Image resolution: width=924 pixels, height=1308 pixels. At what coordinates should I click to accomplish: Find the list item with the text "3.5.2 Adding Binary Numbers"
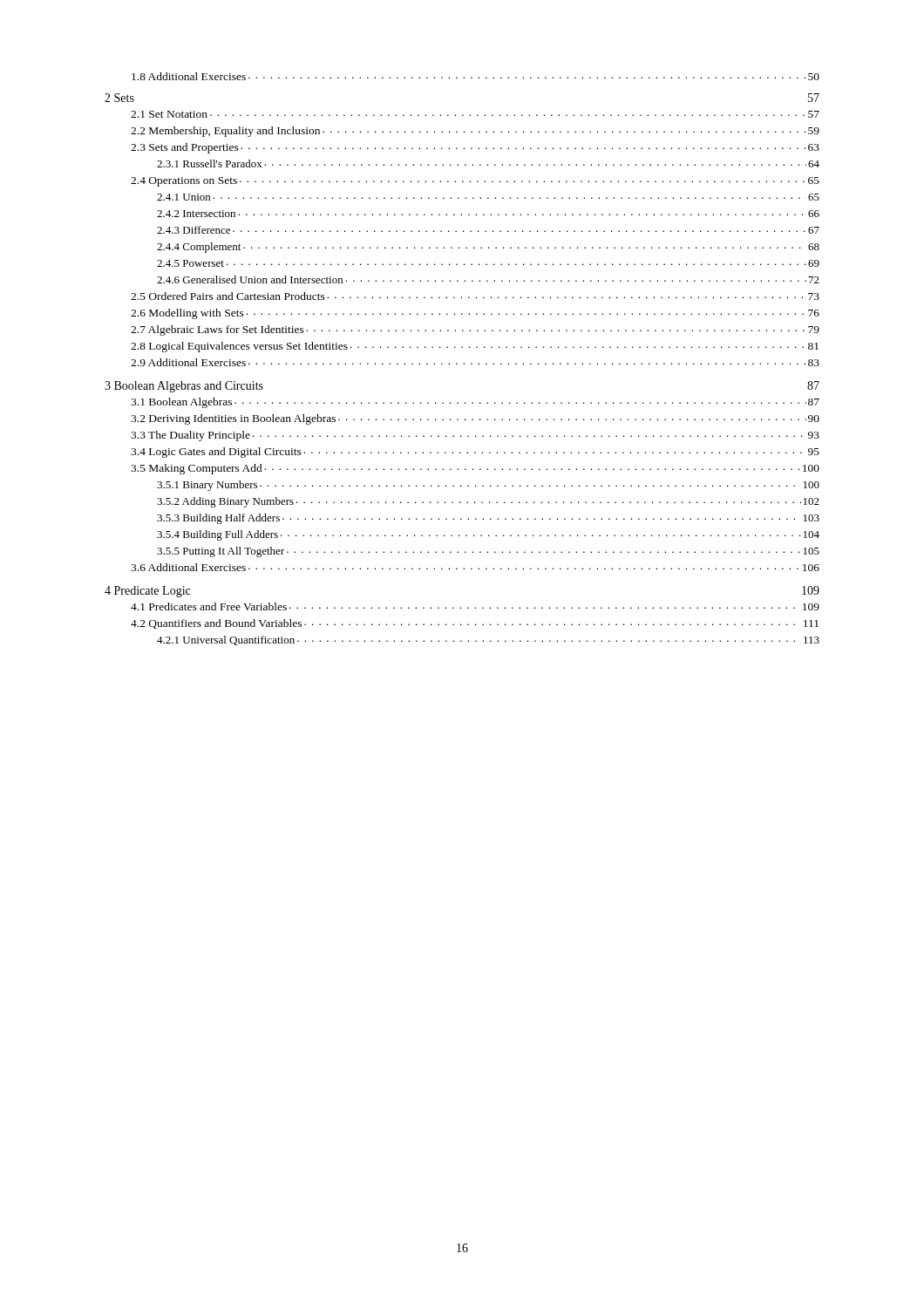(x=488, y=501)
